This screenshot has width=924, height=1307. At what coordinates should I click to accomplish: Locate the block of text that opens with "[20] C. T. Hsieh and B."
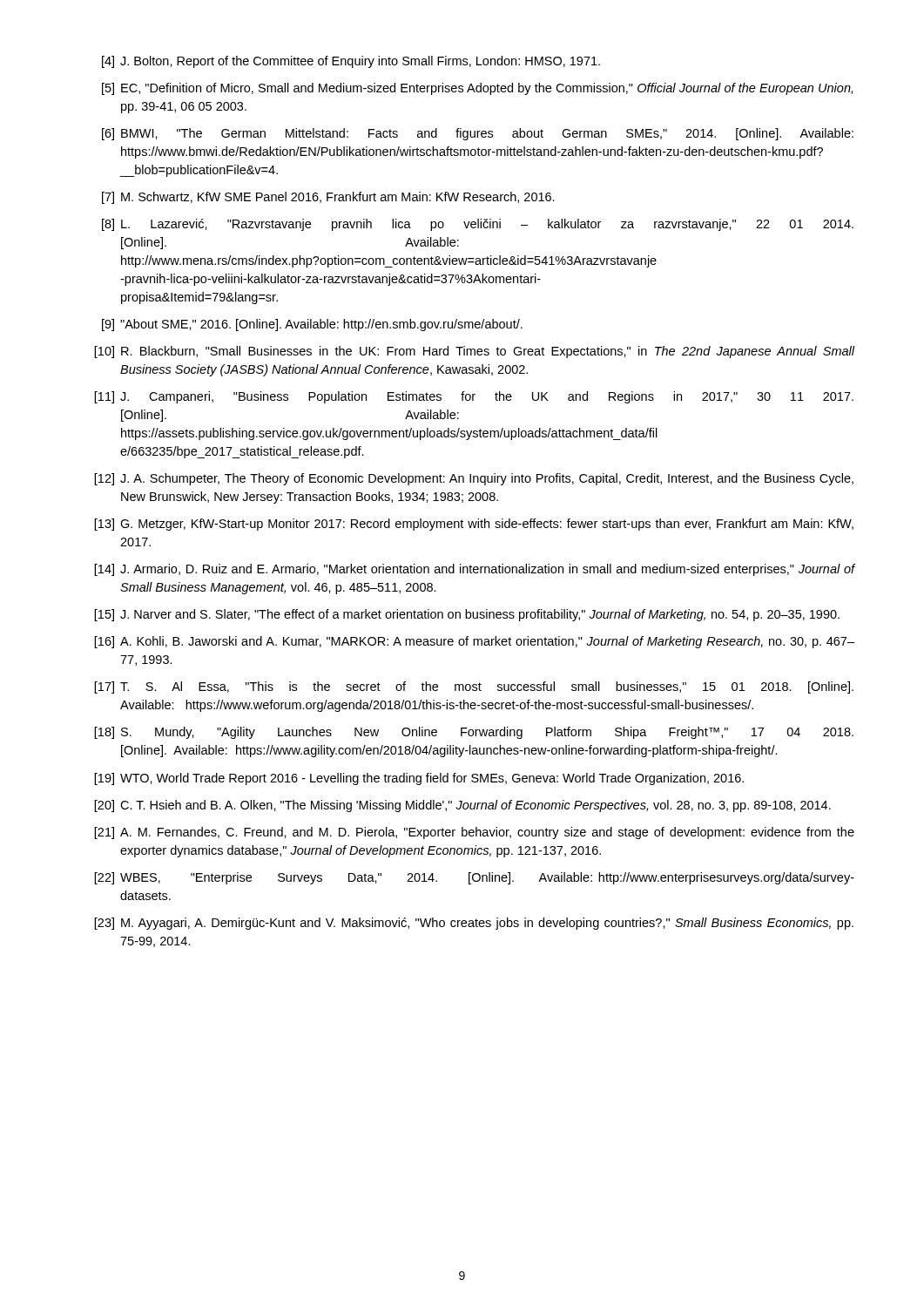[x=466, y=805]
